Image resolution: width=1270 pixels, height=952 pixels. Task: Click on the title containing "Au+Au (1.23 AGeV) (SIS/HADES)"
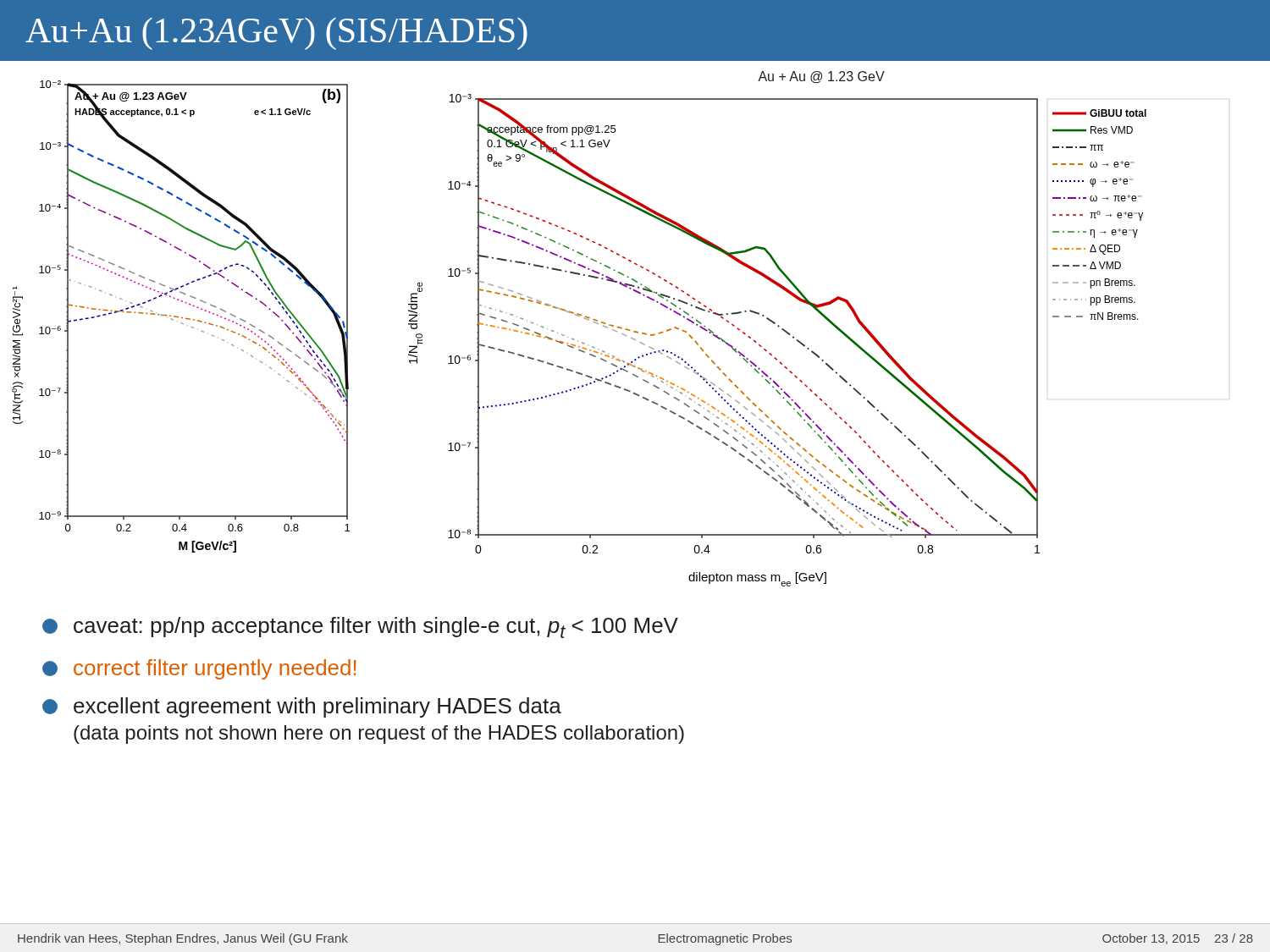tap(277, 30)
